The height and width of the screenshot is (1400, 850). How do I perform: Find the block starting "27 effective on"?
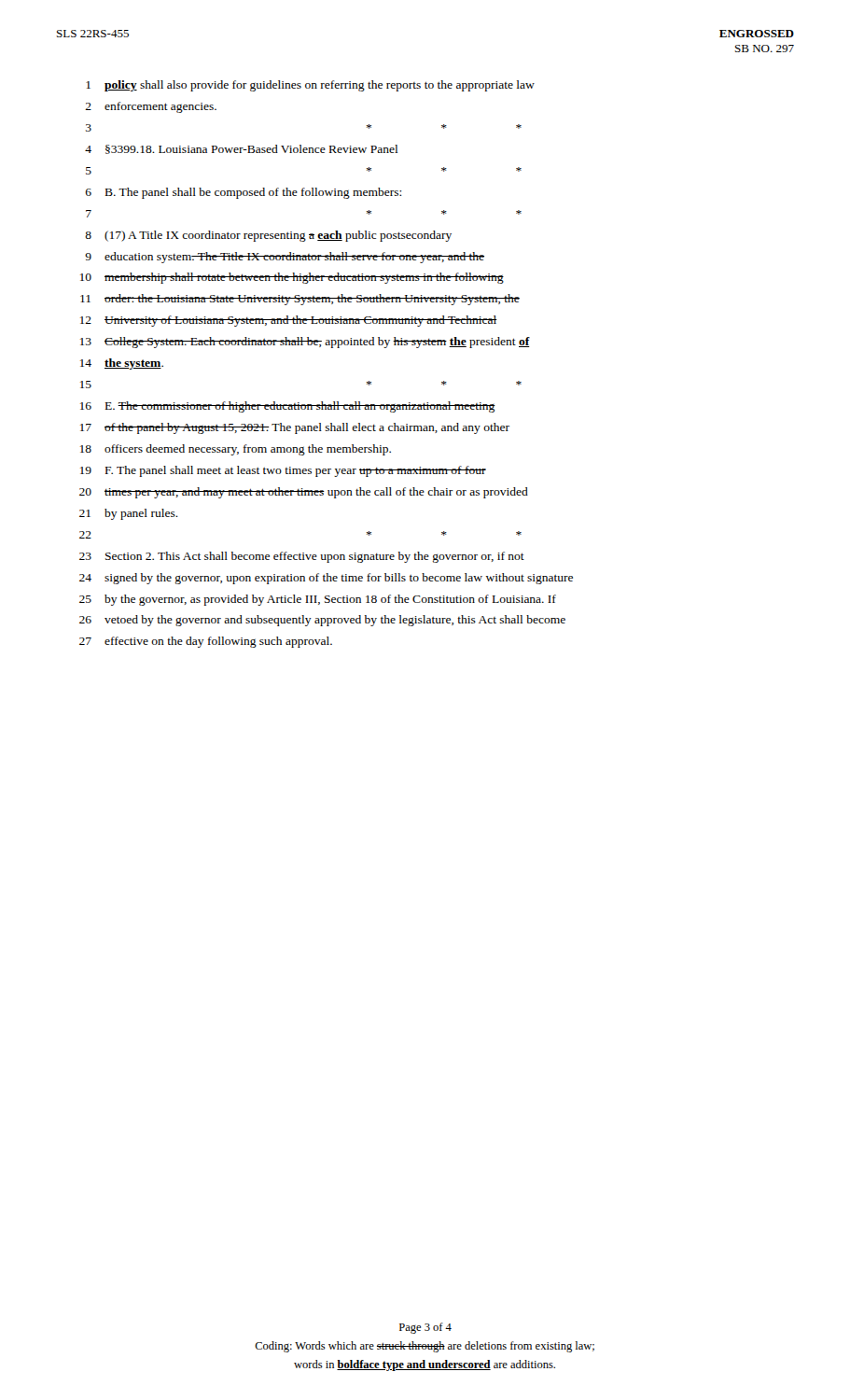[206, 642]
